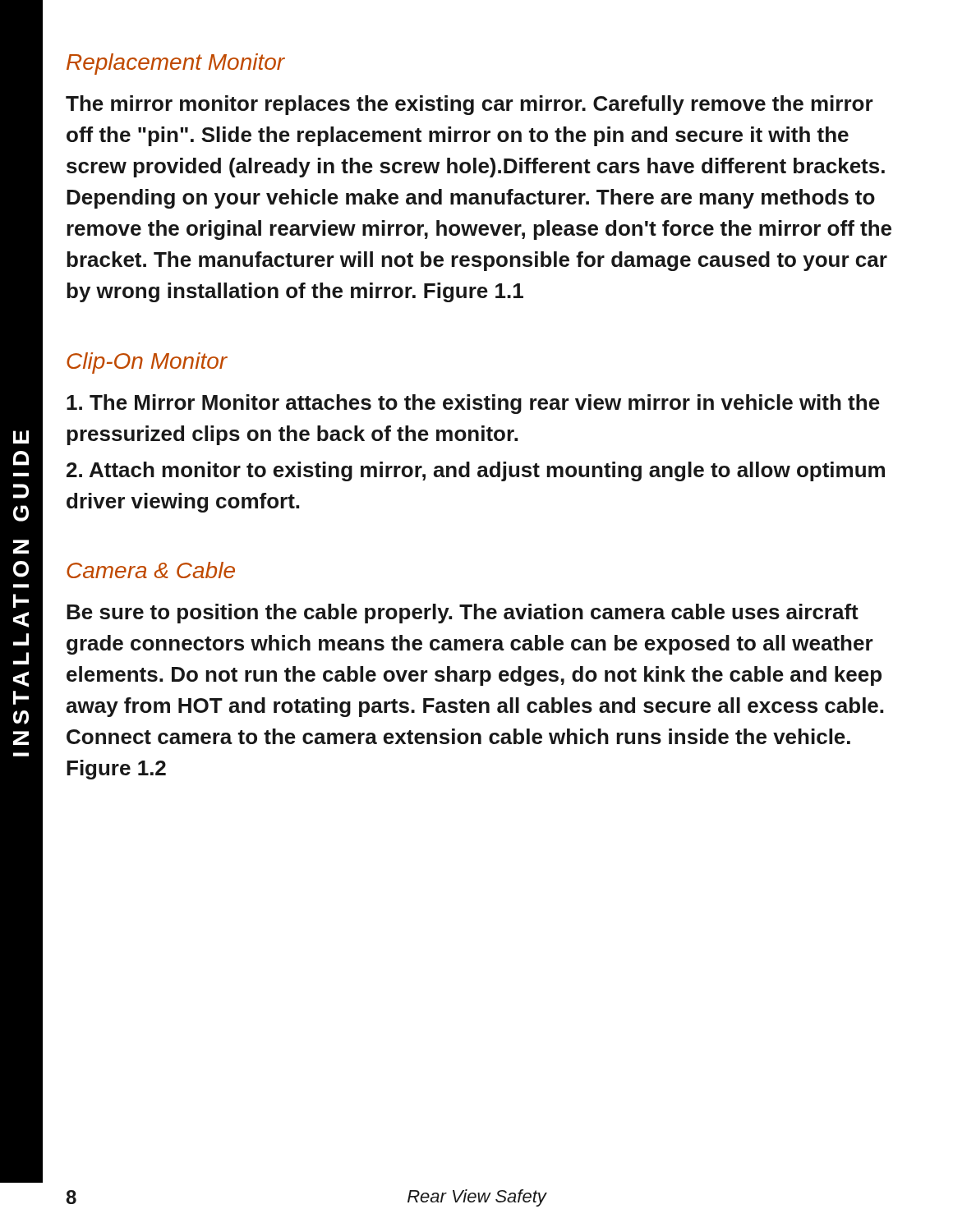Image resolution: width=953 pixels, height=1232 pixels.
Task: Navigate to the text starting "The mirror monitor replaces the"
Action: [x=479, y=197]
